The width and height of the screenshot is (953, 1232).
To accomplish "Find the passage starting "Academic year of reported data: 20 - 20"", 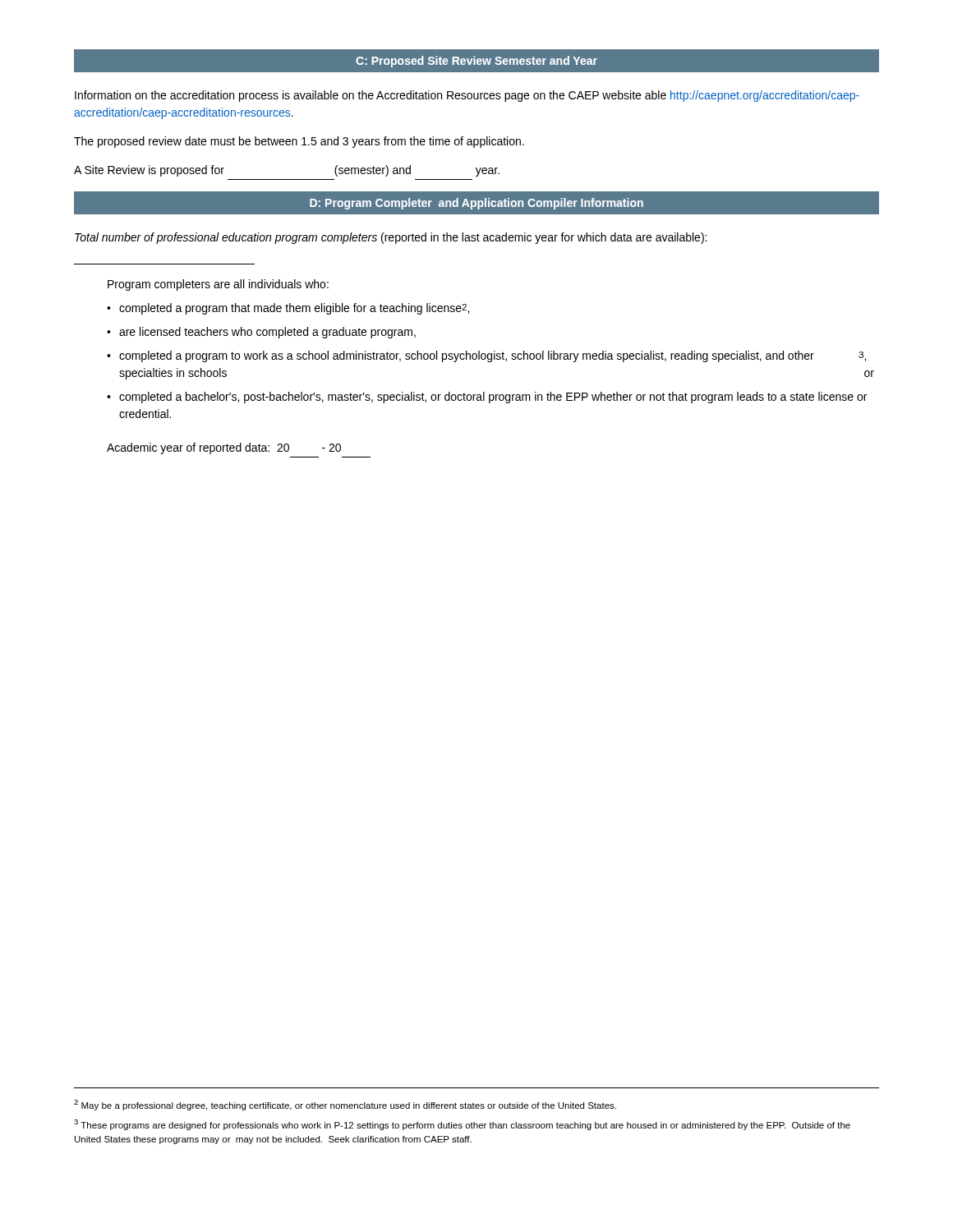I will tap(238, 448).
